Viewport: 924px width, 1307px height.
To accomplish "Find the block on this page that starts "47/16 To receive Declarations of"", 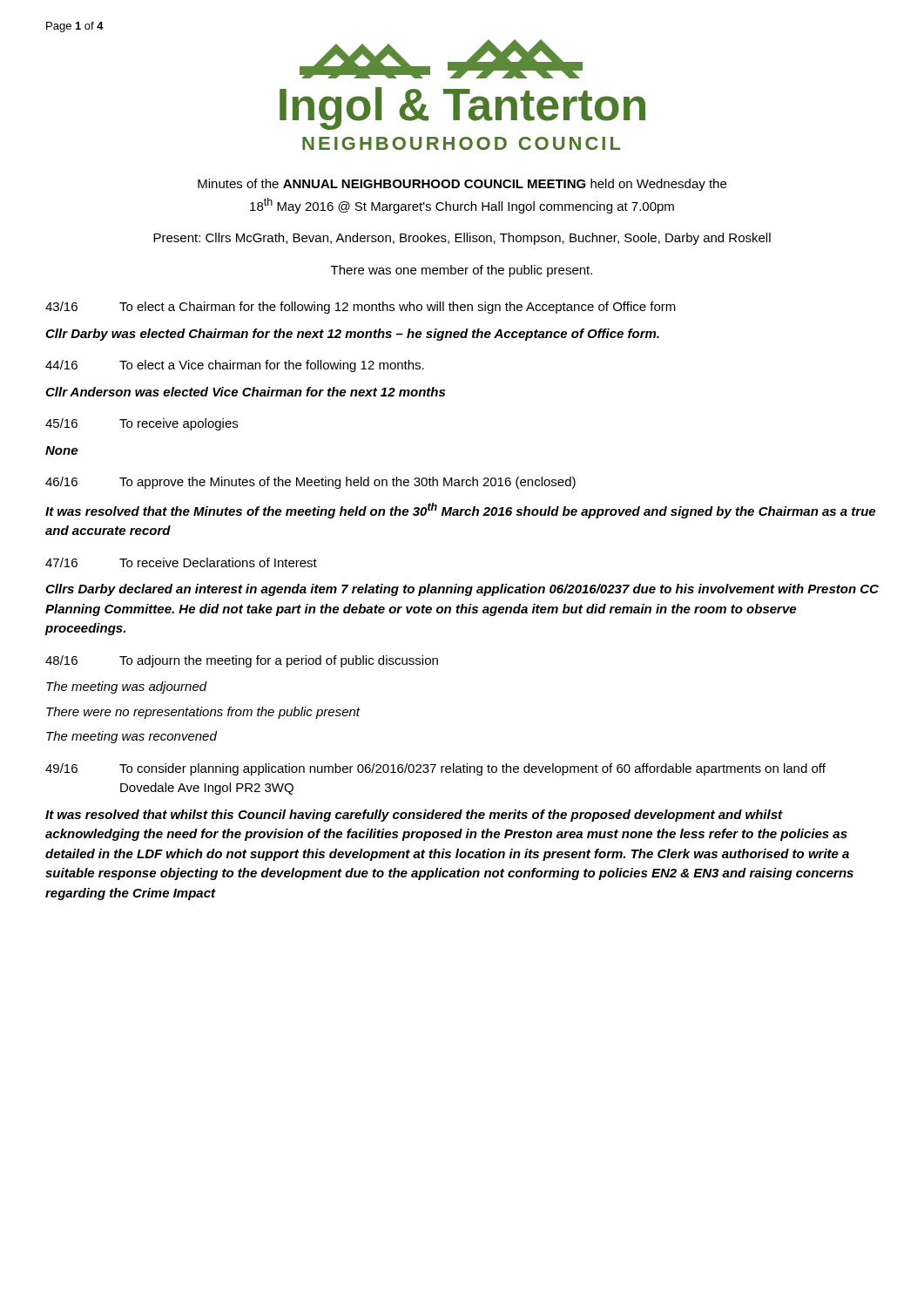I will click(x=181, y=562).
